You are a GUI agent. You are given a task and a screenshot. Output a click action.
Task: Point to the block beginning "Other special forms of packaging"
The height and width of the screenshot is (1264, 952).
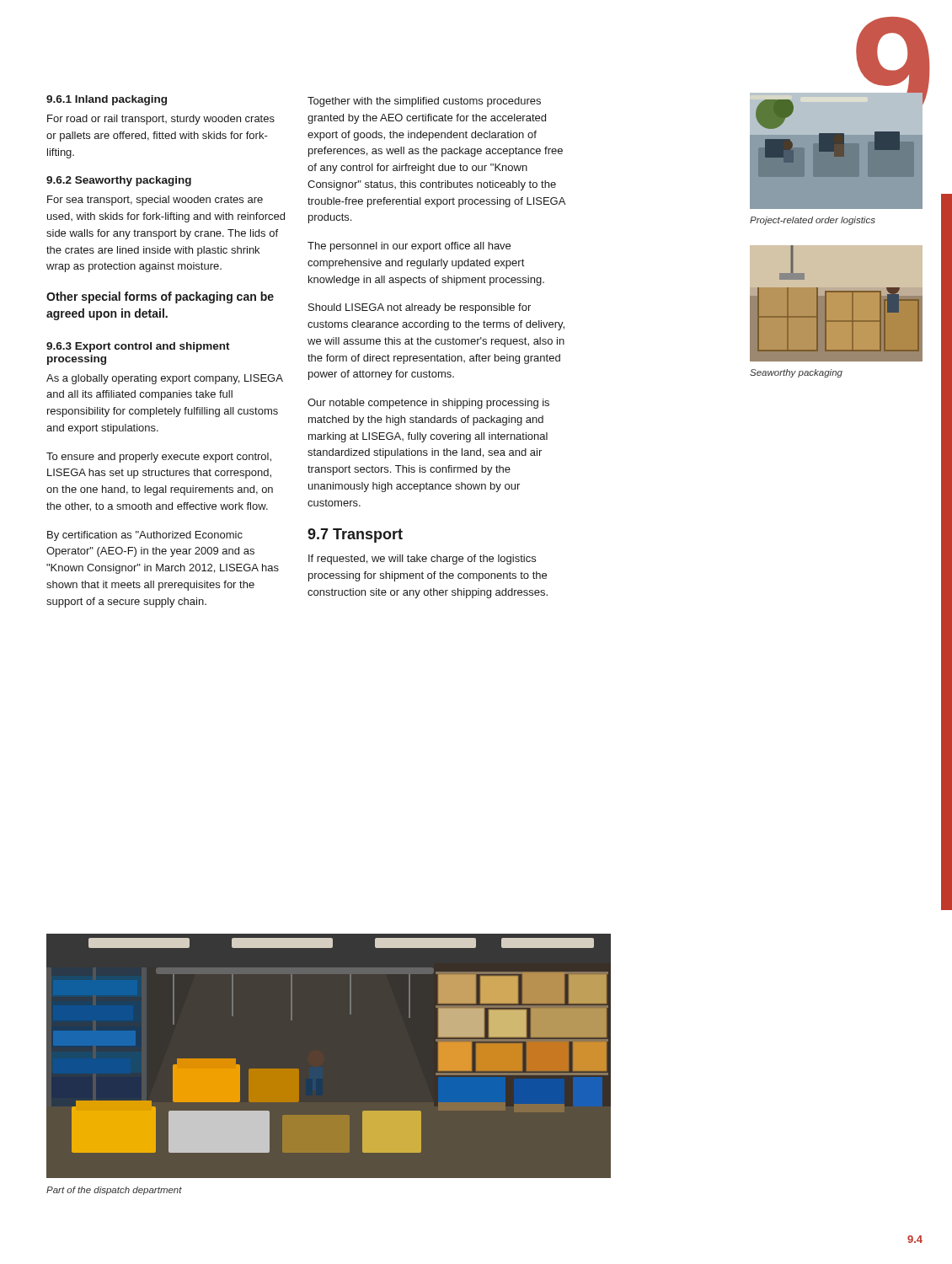click(160, 305)
